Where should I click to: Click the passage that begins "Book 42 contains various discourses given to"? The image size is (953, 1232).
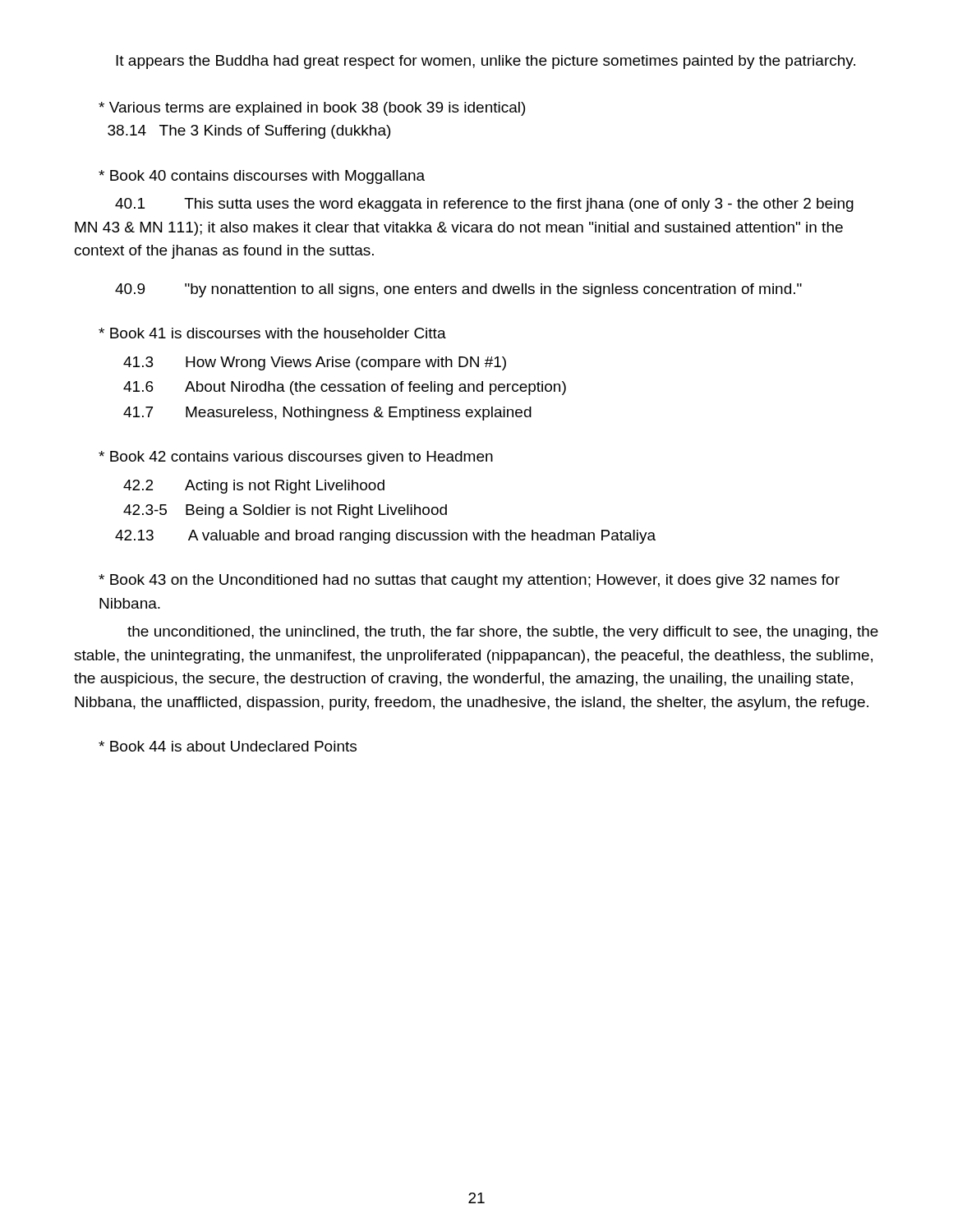pyautogui.click(x=296, y=456)
